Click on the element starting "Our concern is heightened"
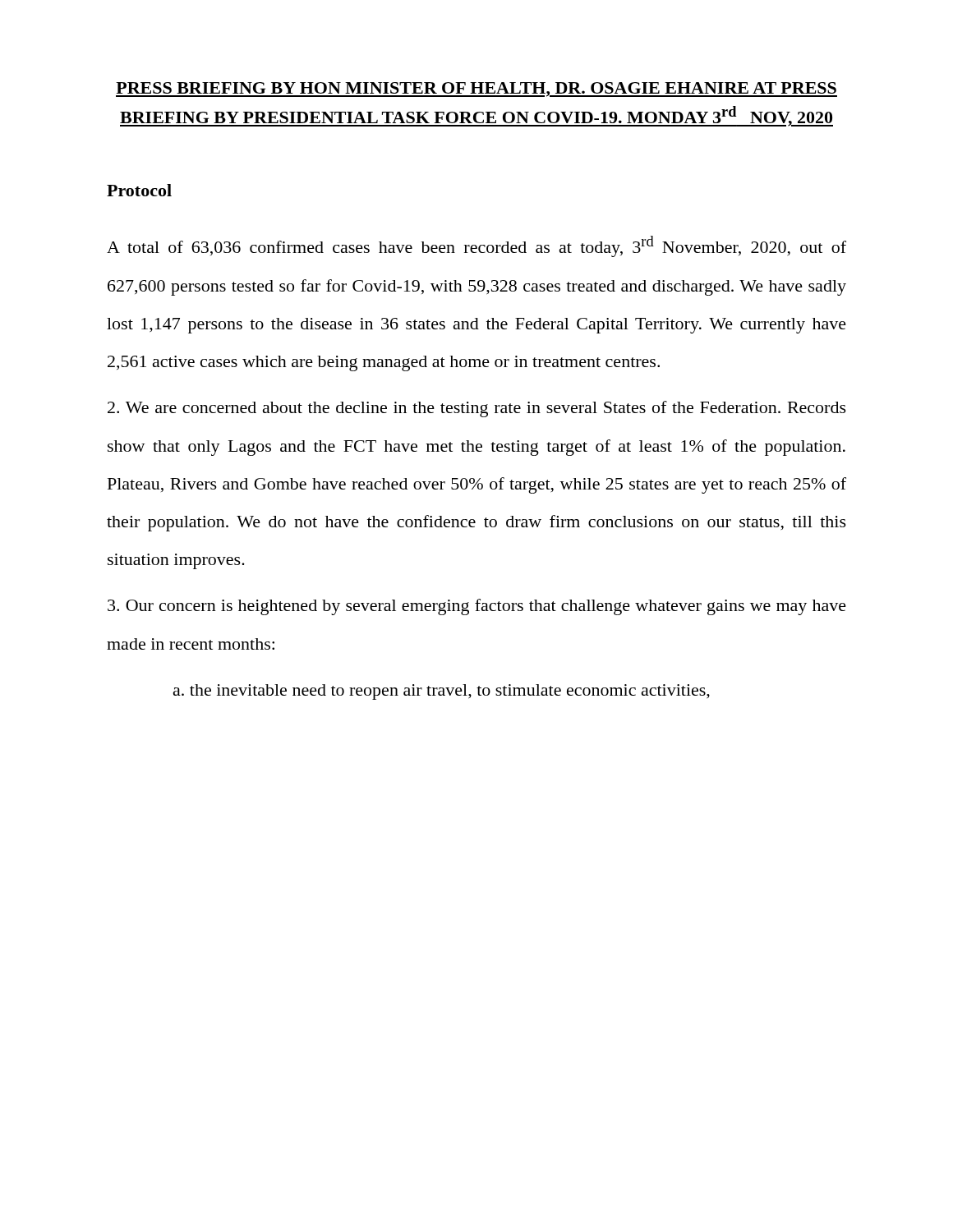Image resolution: width=953 pixels, height=1232 pixels. tap(477, 607)
